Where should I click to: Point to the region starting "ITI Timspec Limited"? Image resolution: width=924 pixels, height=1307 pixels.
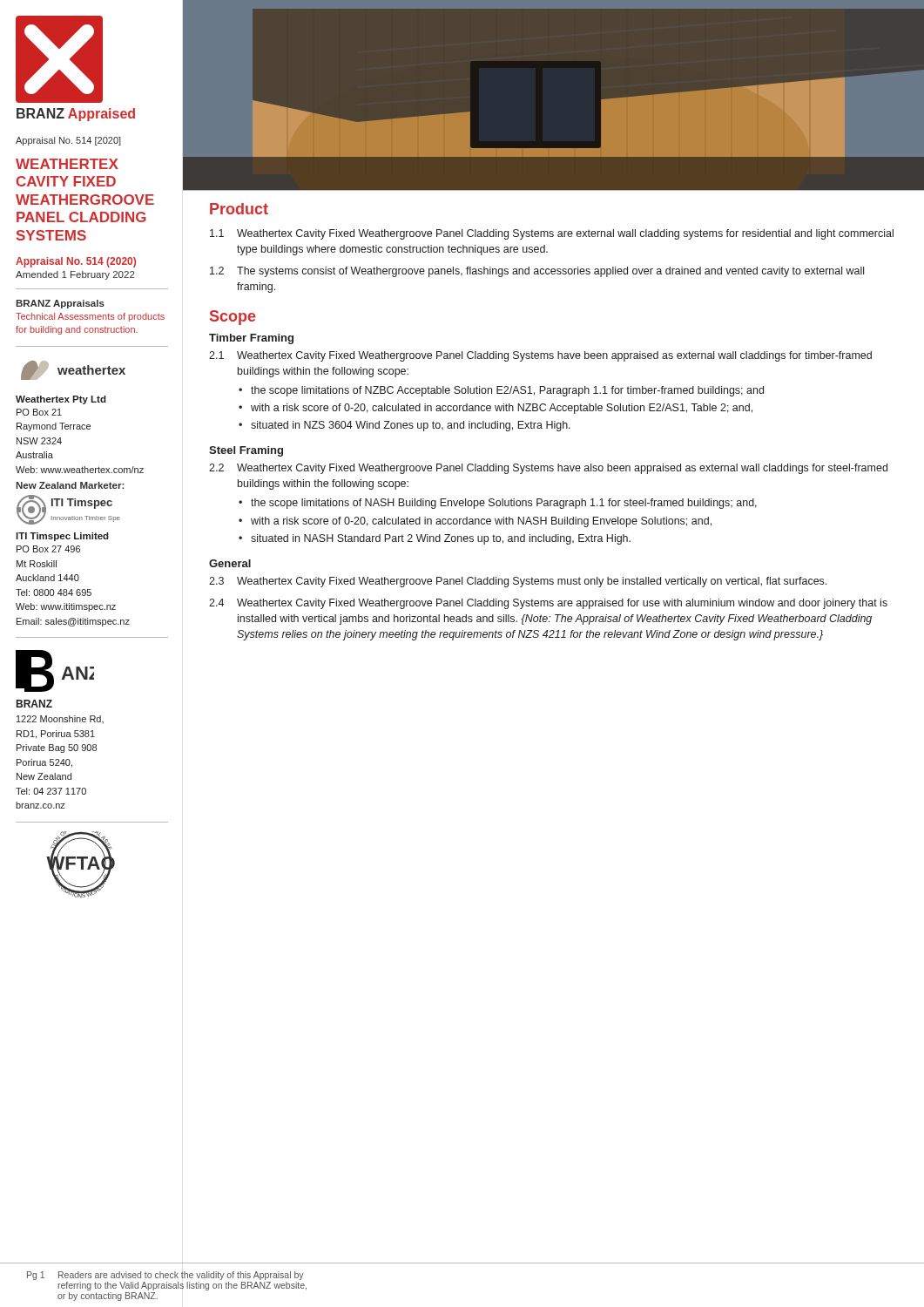[x=62, y=536]
